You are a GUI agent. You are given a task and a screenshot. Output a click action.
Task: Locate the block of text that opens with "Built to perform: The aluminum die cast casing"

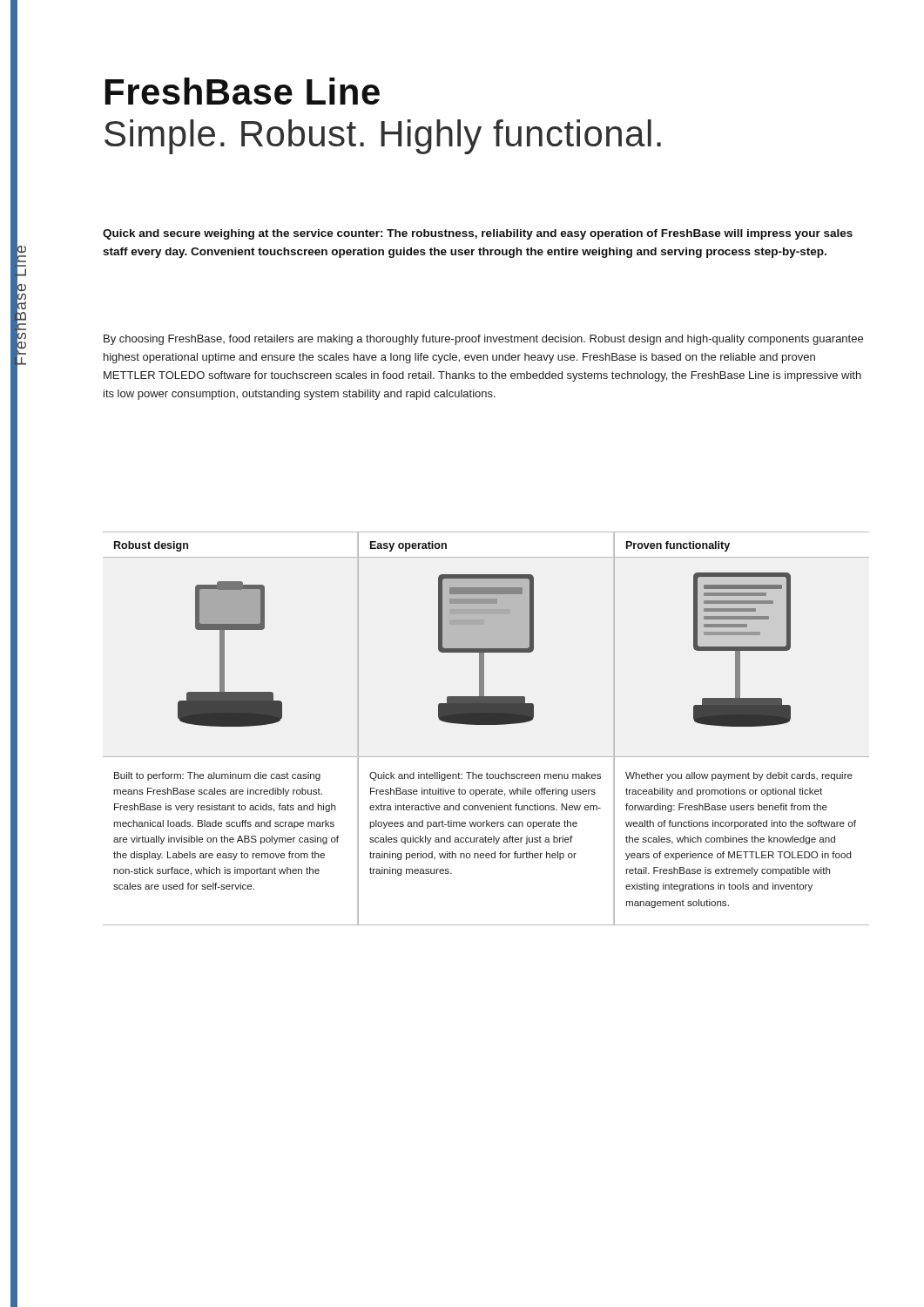226,831
